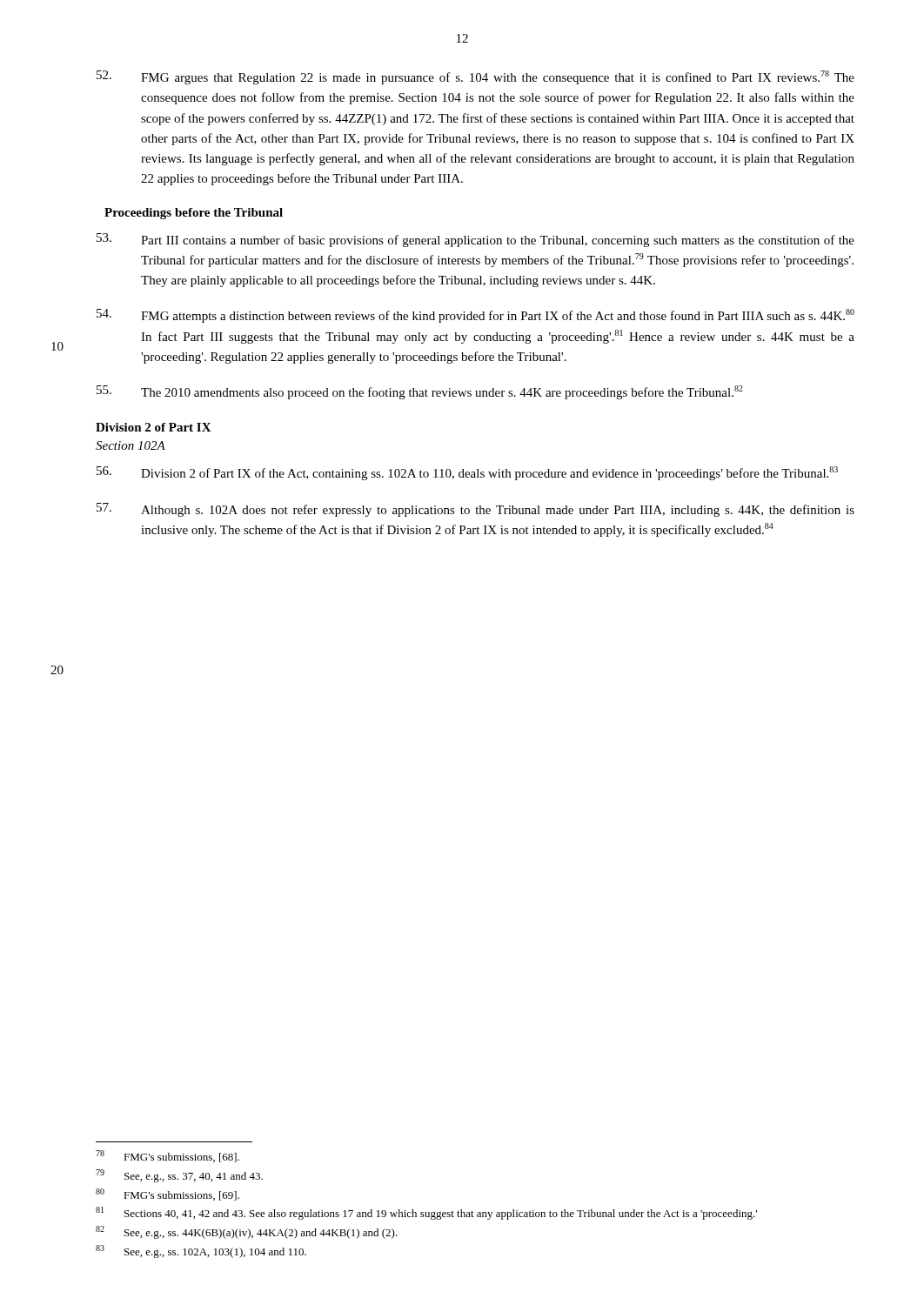Locate the section header that says "Section 102A"
The image size is (924, 1305).
[130, 446]
